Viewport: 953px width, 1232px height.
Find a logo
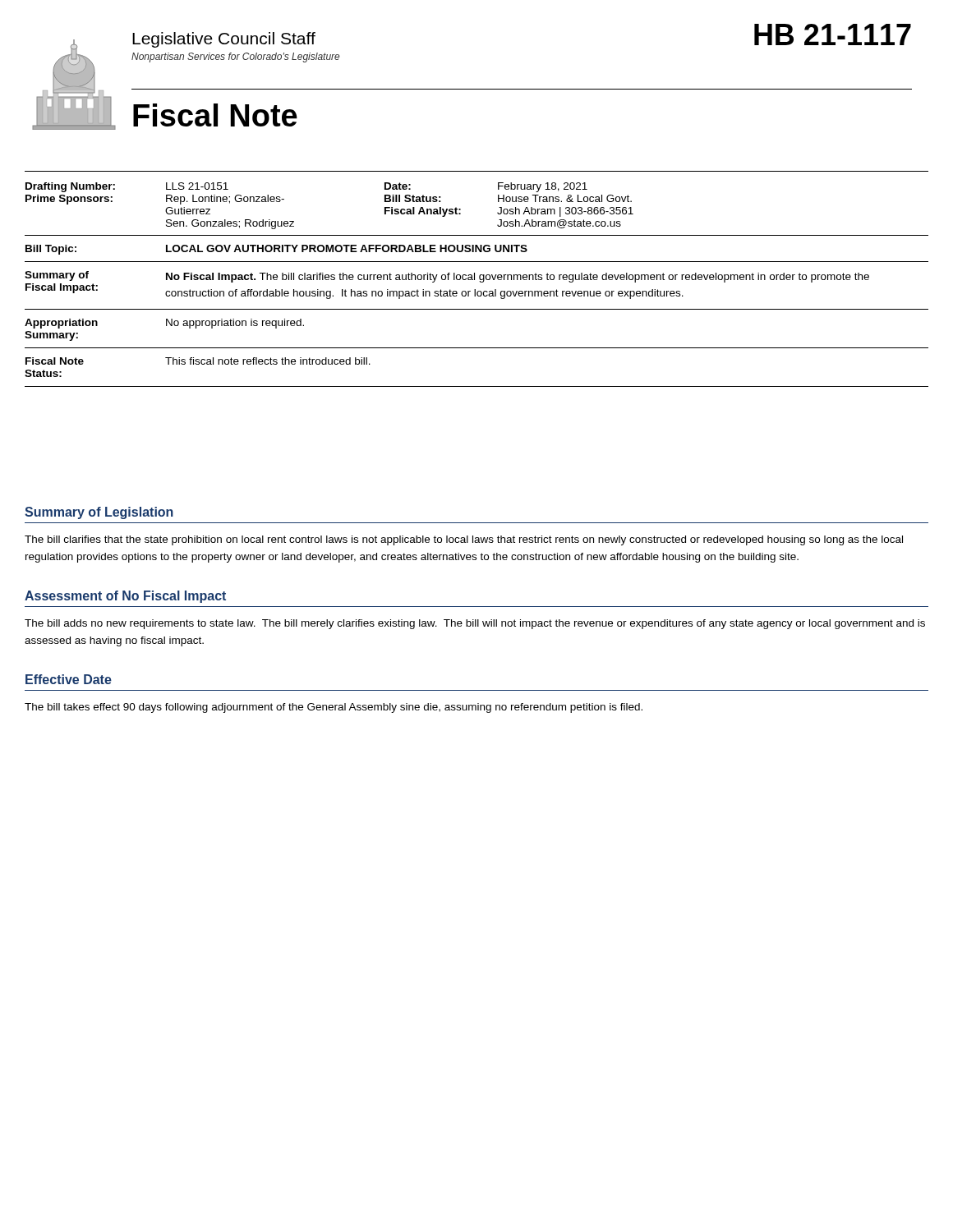(74, 76)
